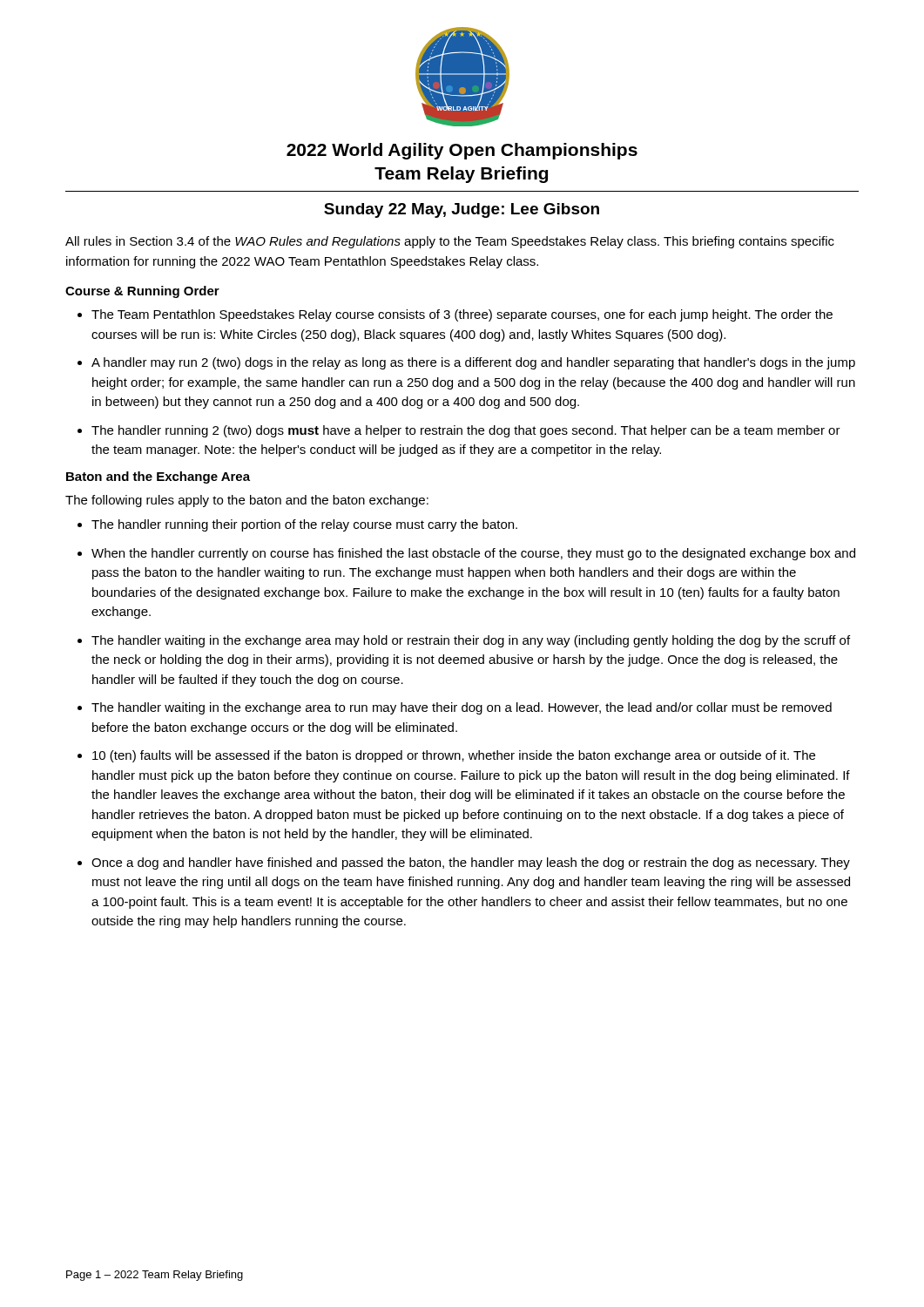
Task: Navigate to the text starting "2022 World Agility Open"
Action: (x=462, y=161)
